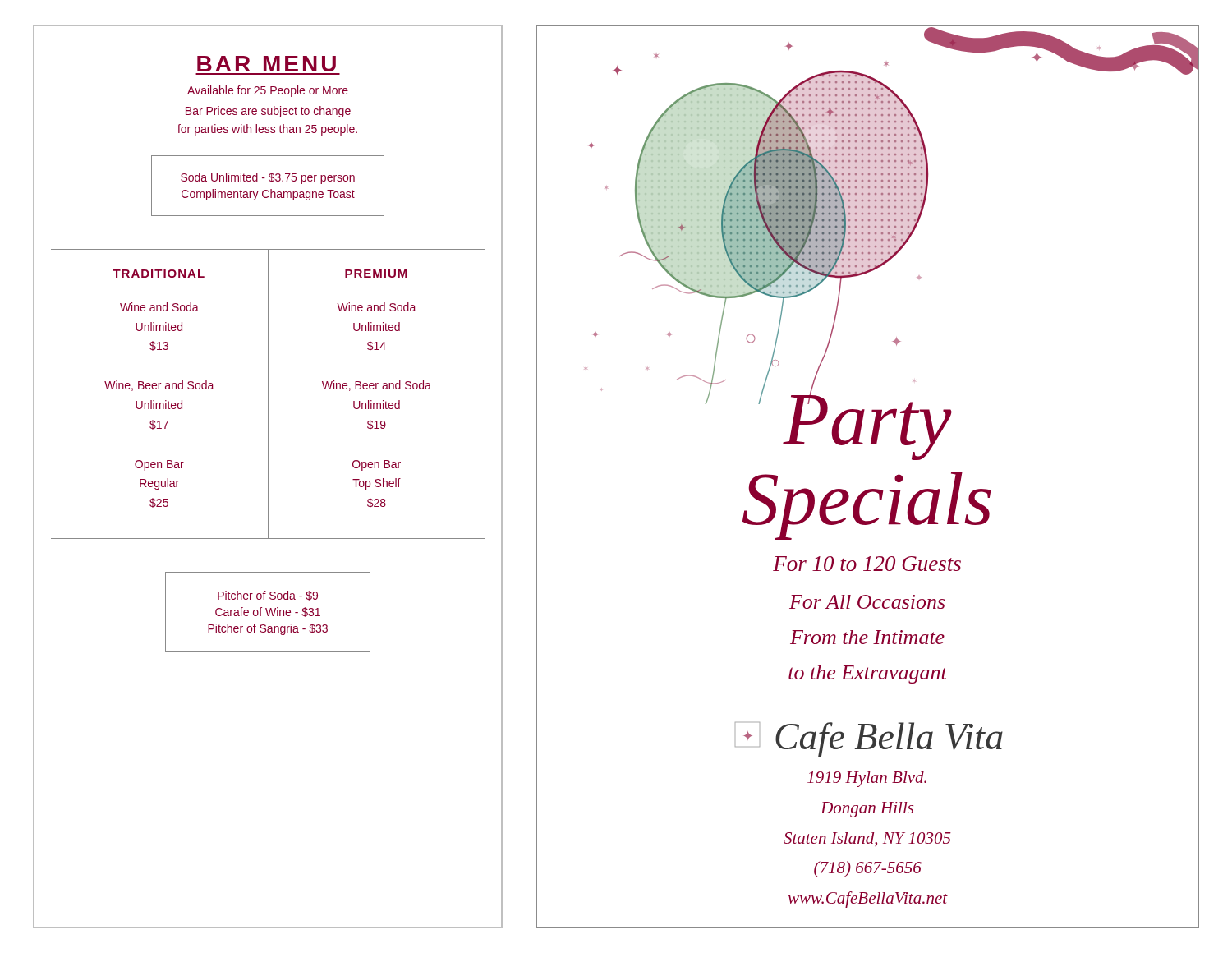Find the text block that says "Bar Prices are"
The height and width of the screenshot is (953, 1232).
(x=268, y=120)
